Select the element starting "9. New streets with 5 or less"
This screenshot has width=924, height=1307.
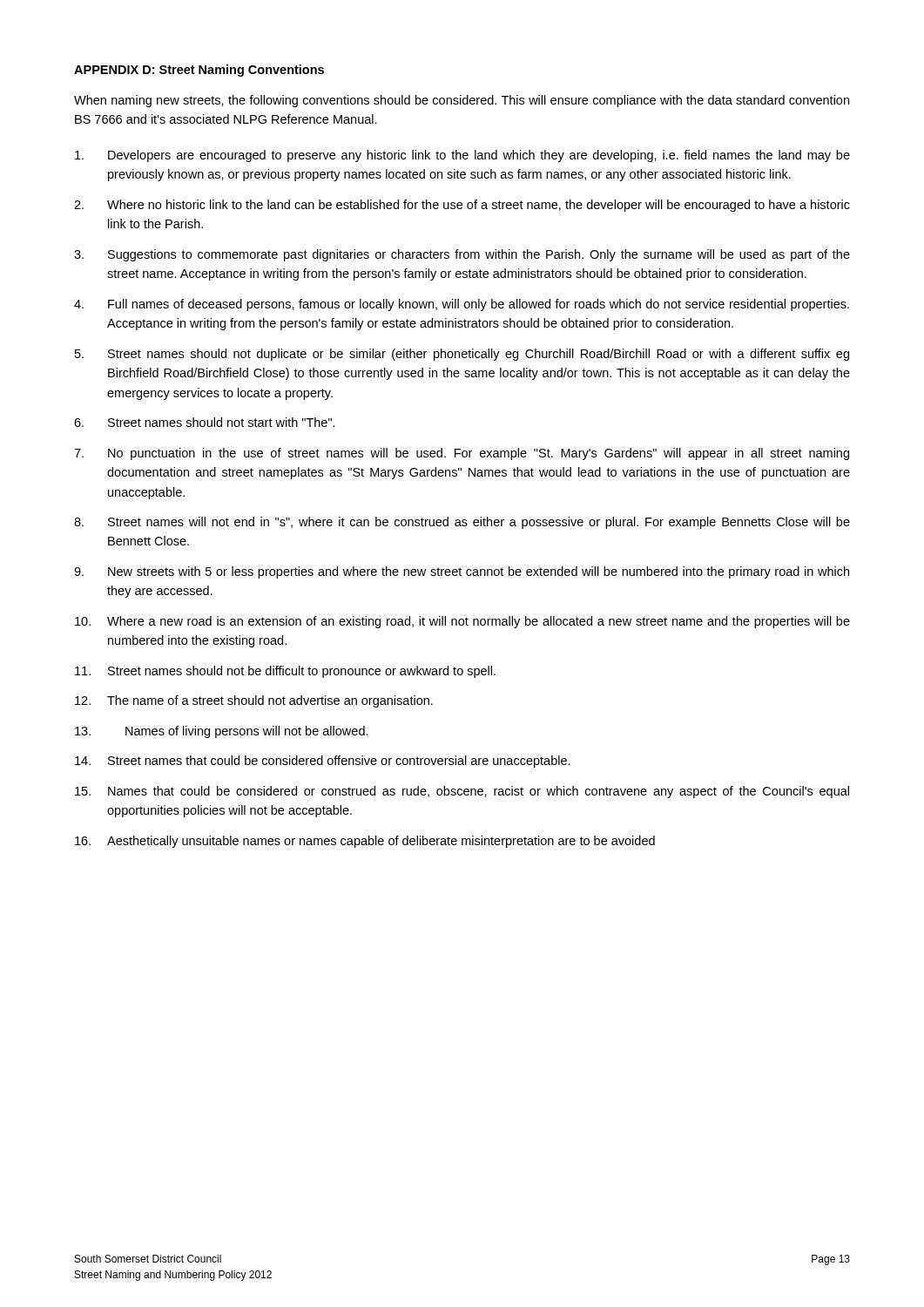click(462, 581)
